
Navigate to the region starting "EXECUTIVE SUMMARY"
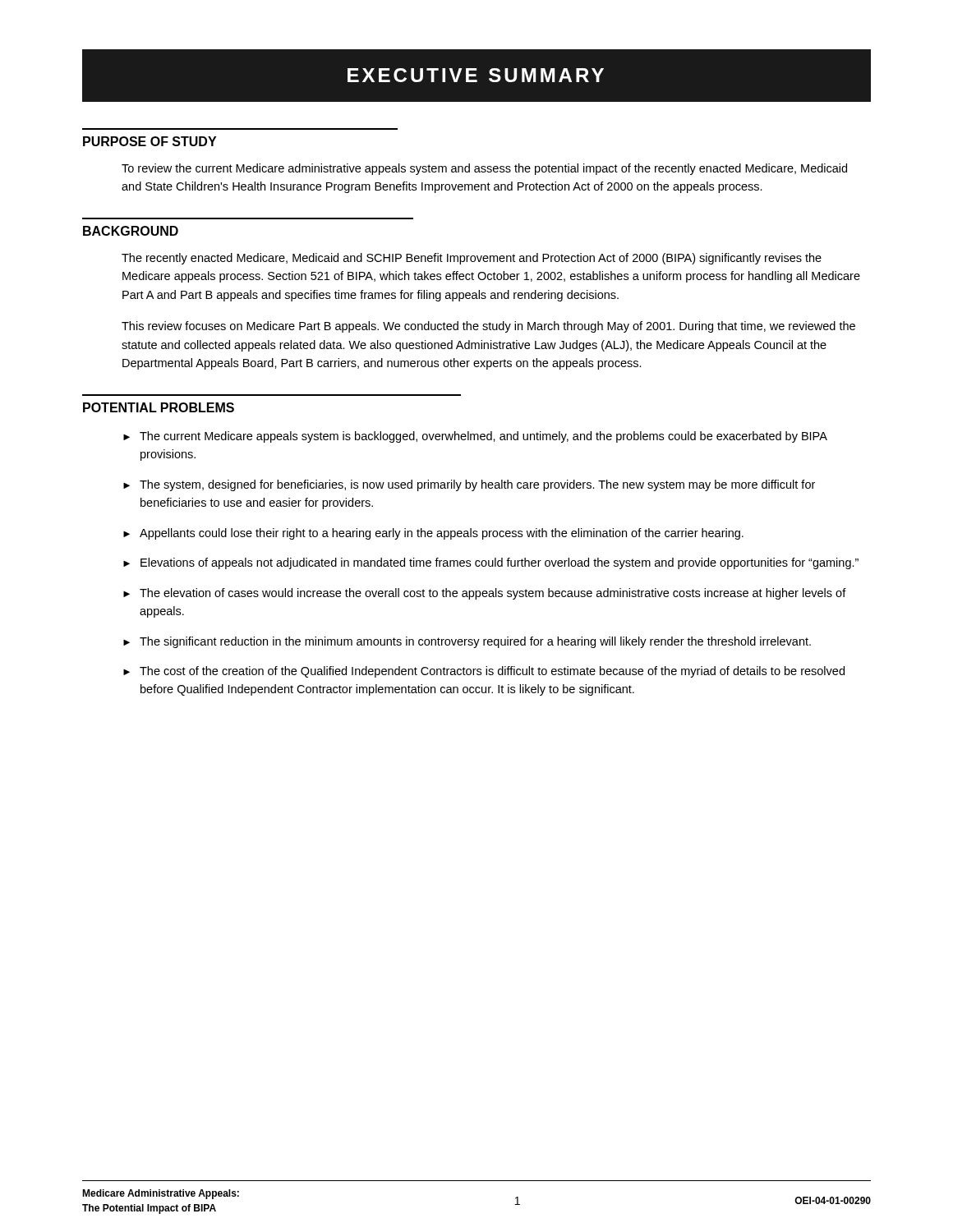pyautogui.click(x=476, y=76)
